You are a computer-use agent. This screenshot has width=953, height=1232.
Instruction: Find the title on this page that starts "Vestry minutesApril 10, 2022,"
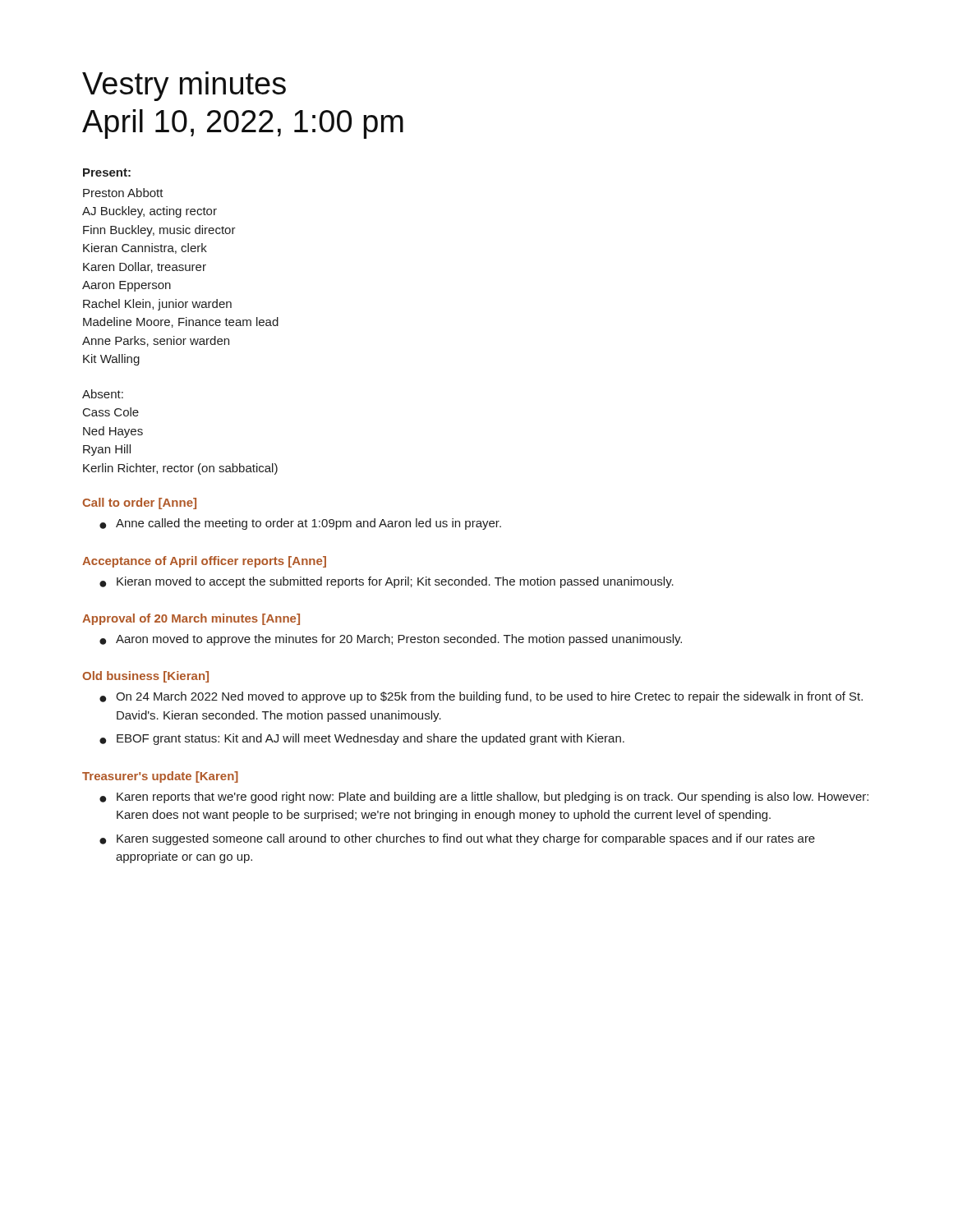pyautogui.click(x=244, y=103)
